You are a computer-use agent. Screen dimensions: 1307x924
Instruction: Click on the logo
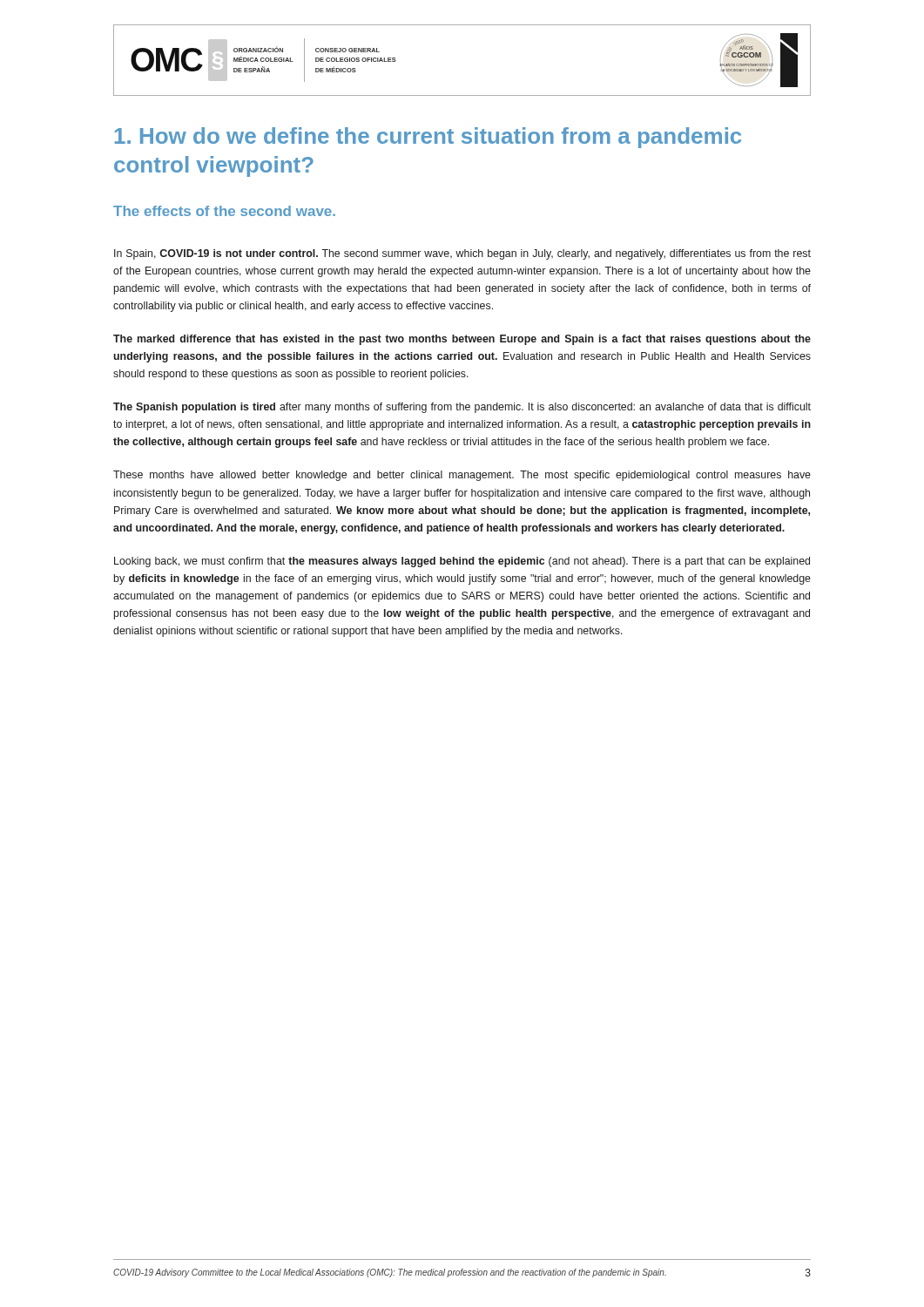[x=462, y=60]
